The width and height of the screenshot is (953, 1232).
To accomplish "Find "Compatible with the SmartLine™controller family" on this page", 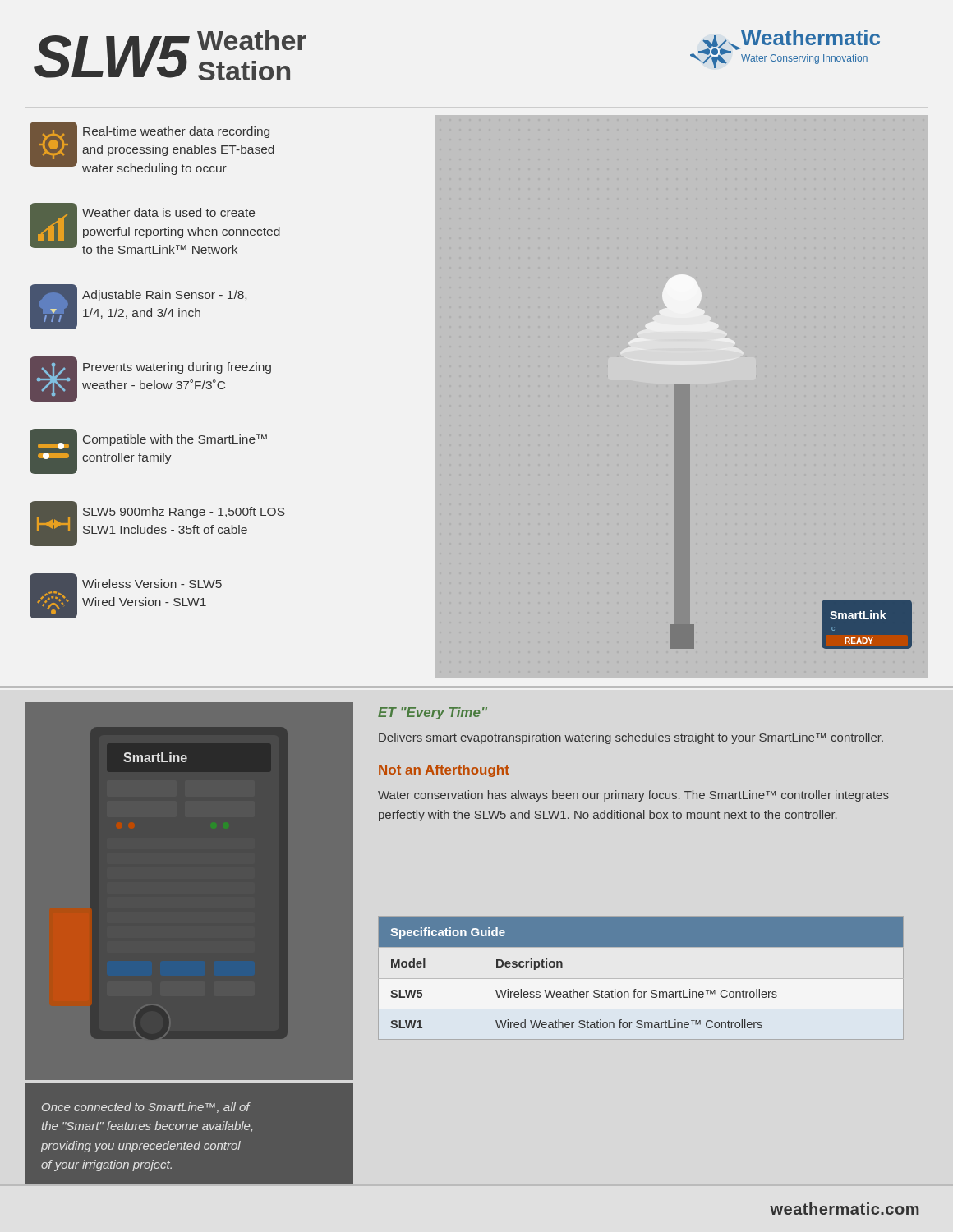I will [146, 452].
